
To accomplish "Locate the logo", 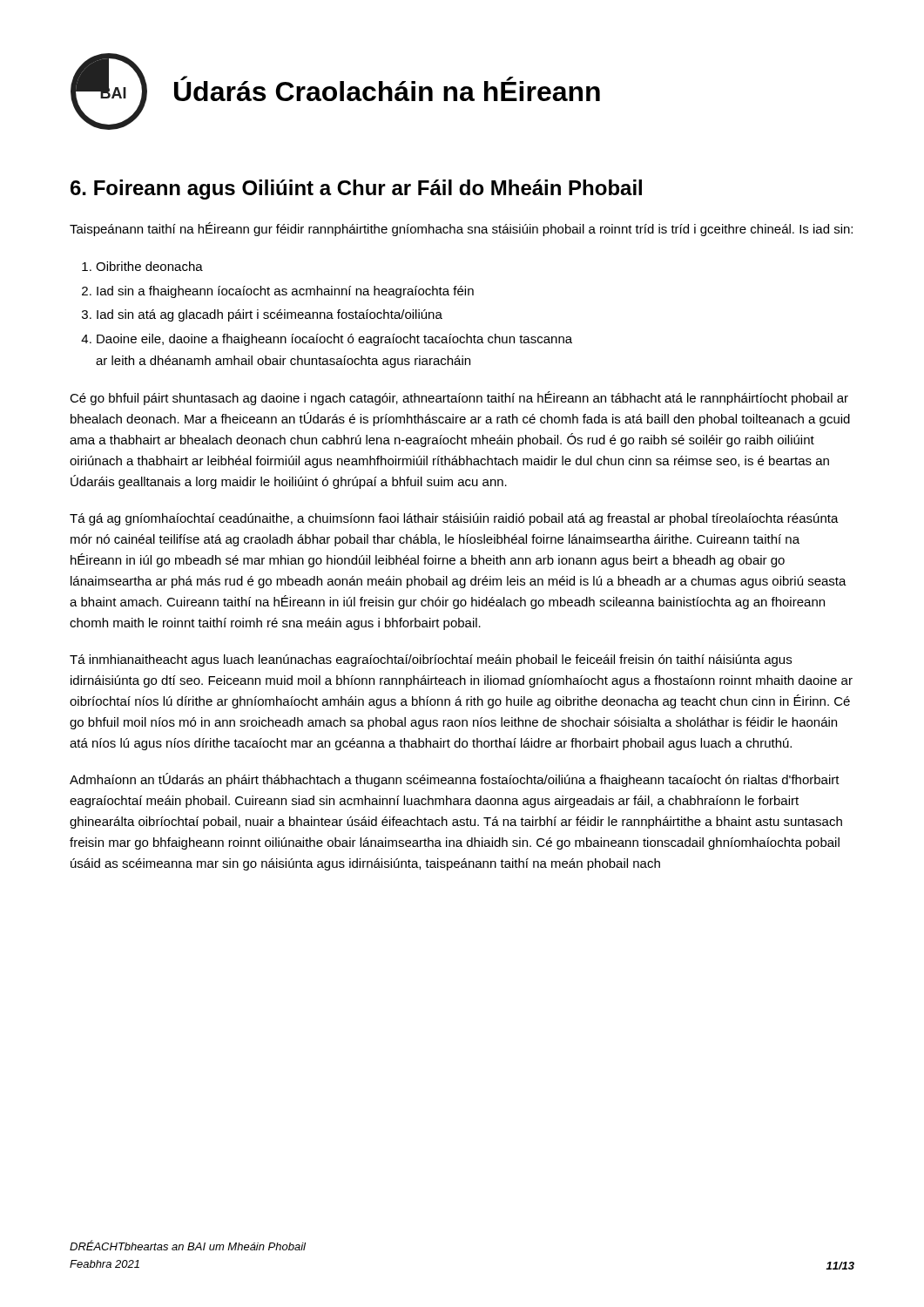I will tap(109, 91).
